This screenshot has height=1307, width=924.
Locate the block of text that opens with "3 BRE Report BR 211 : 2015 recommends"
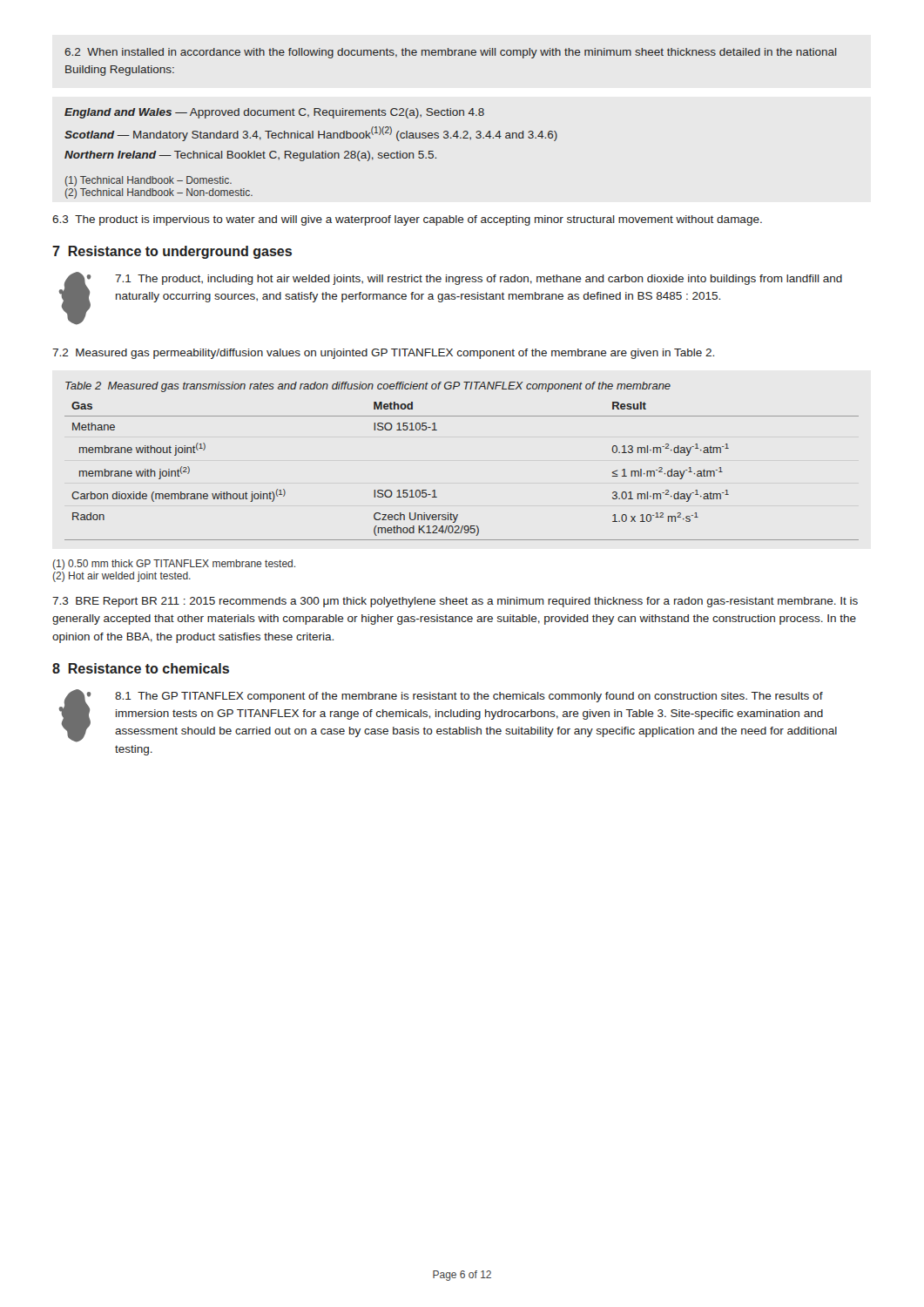(x=462, y=619)
